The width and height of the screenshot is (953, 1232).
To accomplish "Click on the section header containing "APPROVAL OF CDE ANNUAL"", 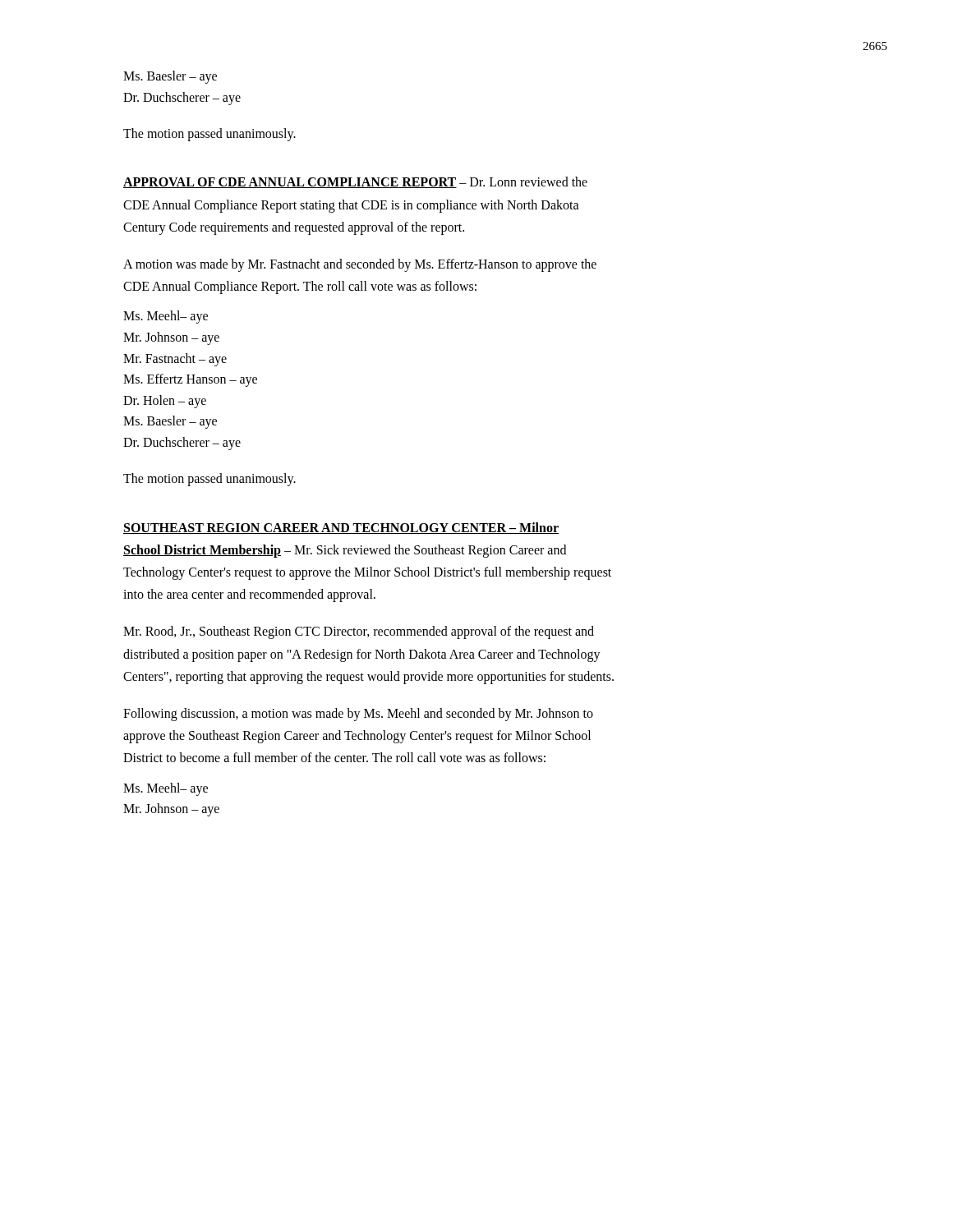I will (x=290, y=182).
